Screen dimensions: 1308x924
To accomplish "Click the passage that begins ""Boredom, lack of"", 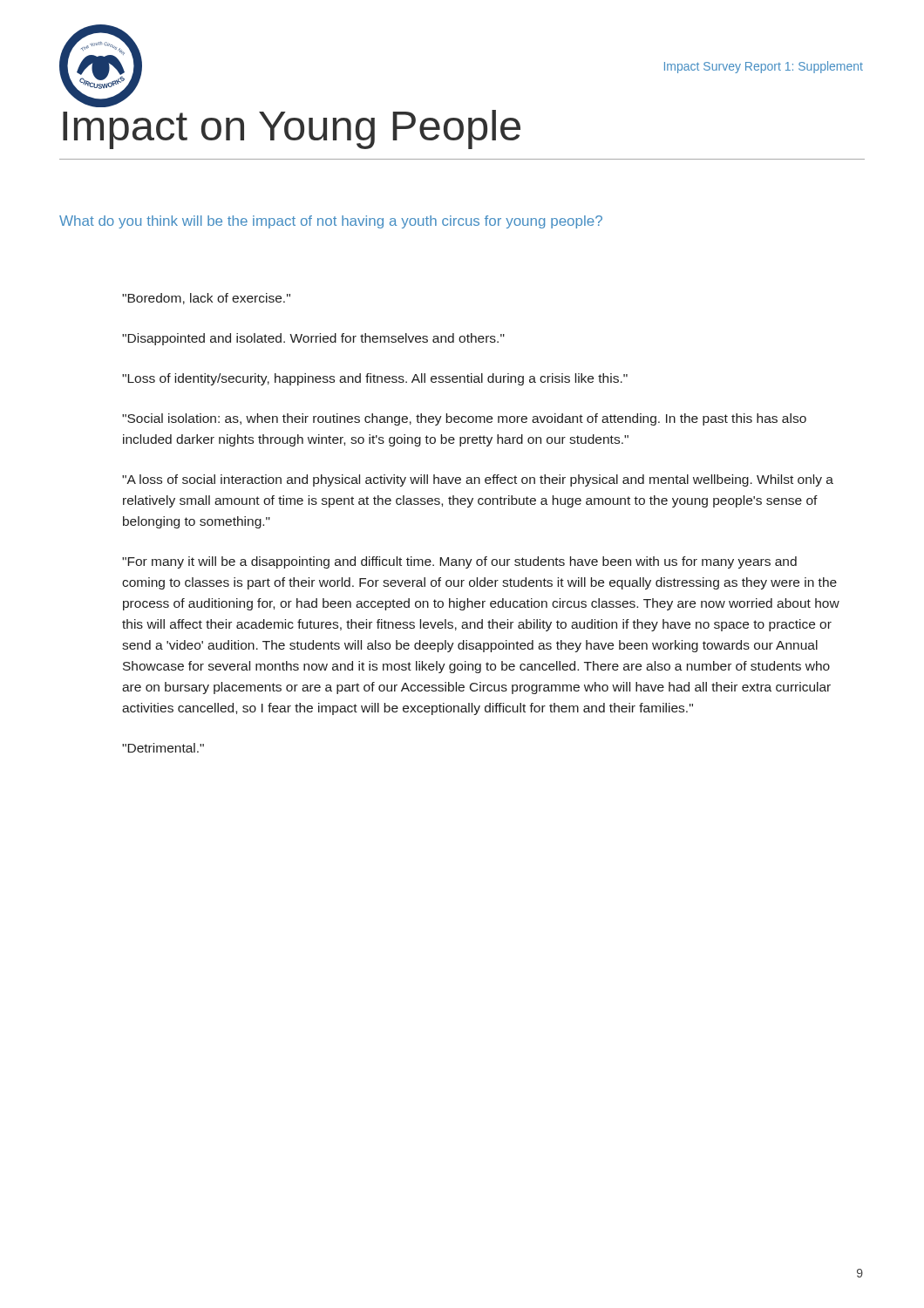I will 206,298.
